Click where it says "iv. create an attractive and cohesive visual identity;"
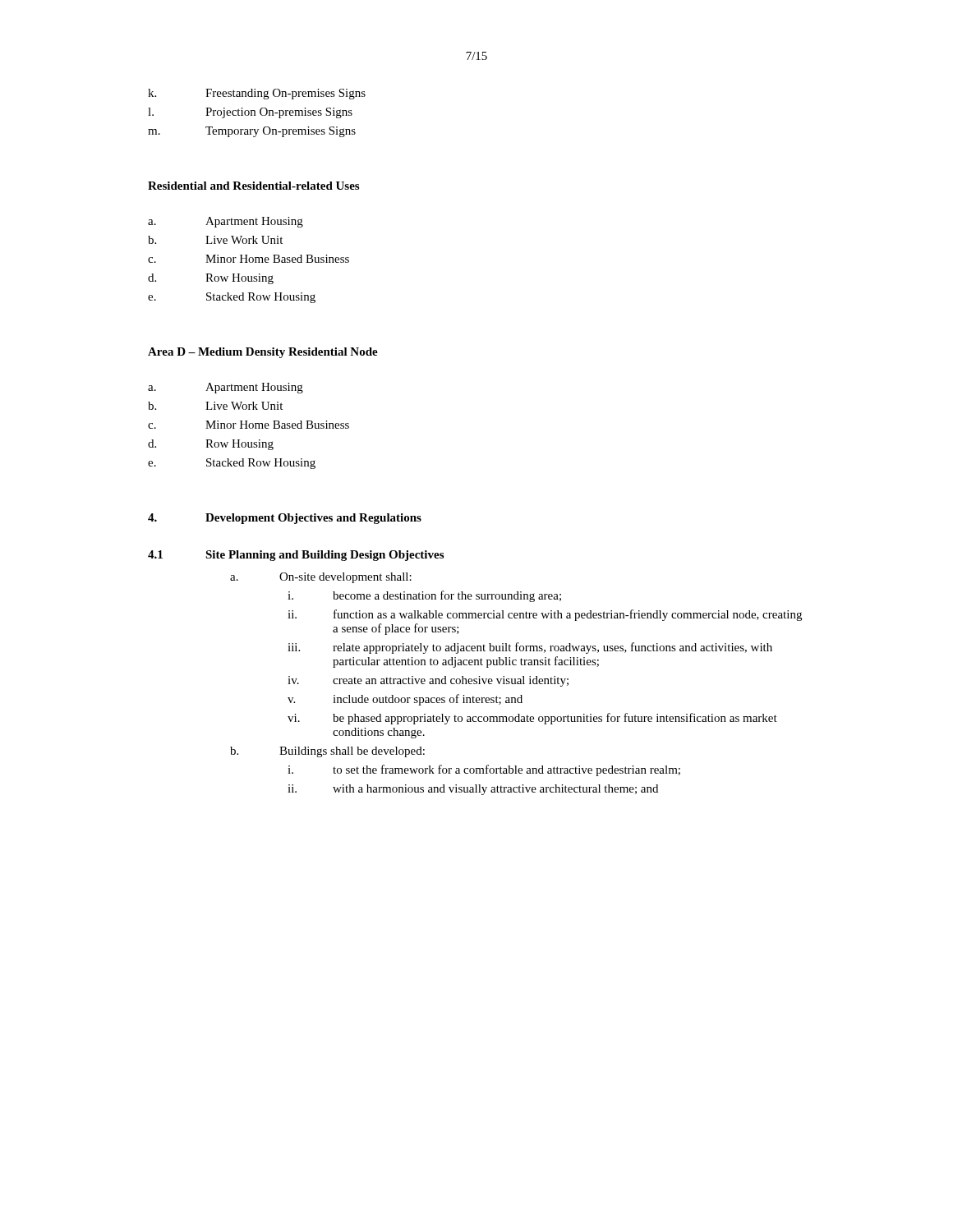 (x=546, y=680)
